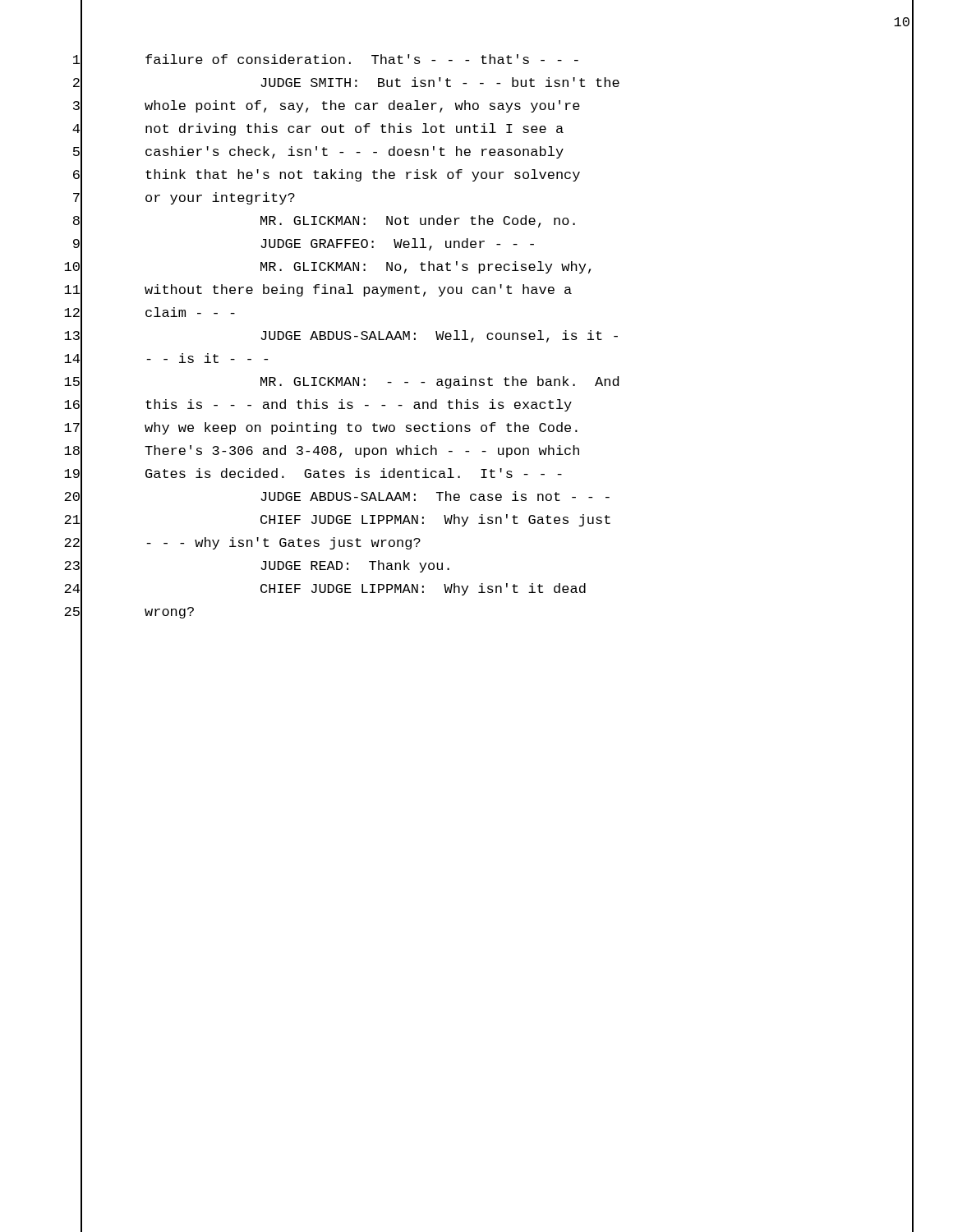This screenshot has width=953, height=1232.
Task: Click the passage that begins "15 MR. GLICKMAN: - - - against"
Action: [476, 383]
